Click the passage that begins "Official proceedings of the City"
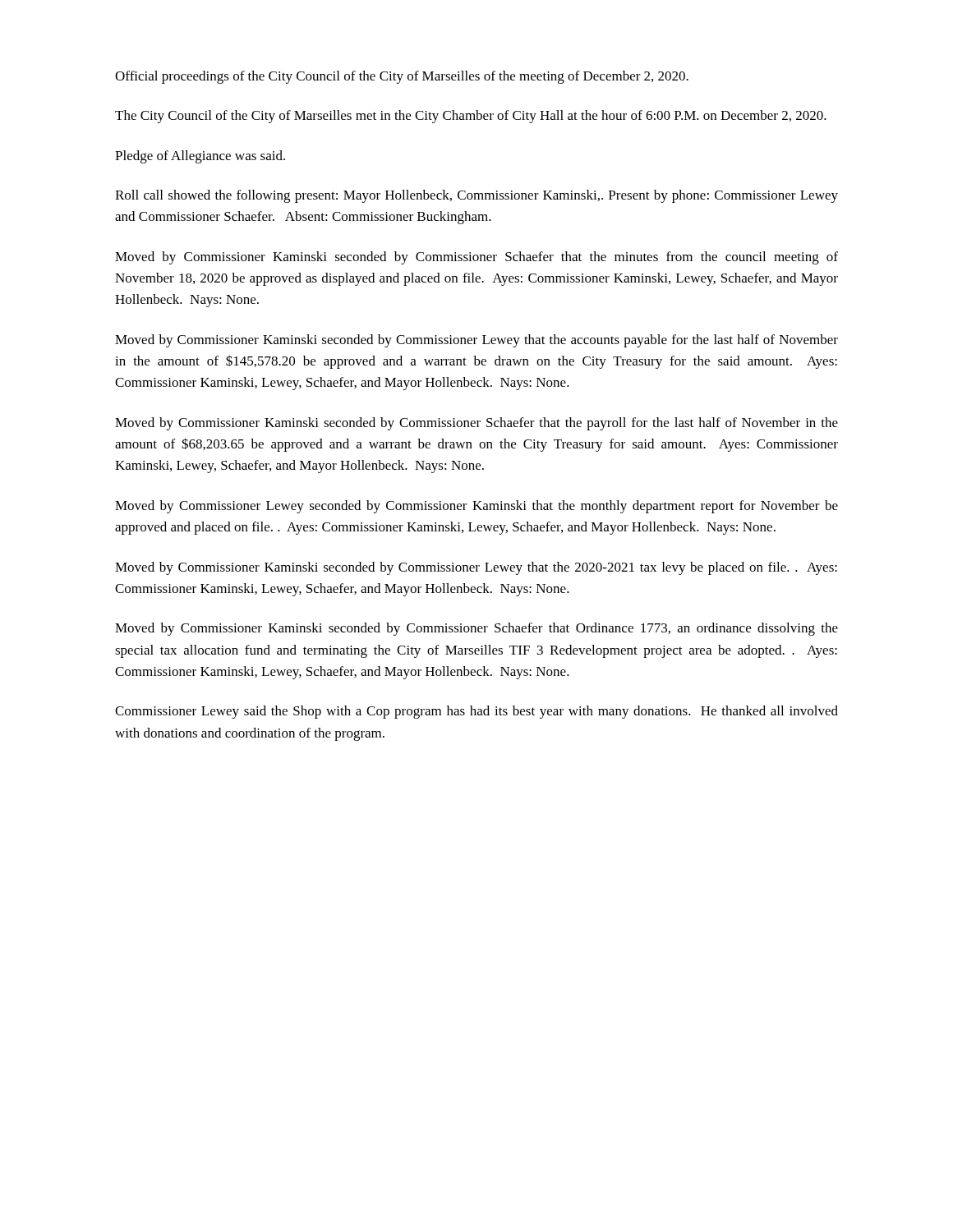This screenshot has width=953, height=1232. point(402,76)
